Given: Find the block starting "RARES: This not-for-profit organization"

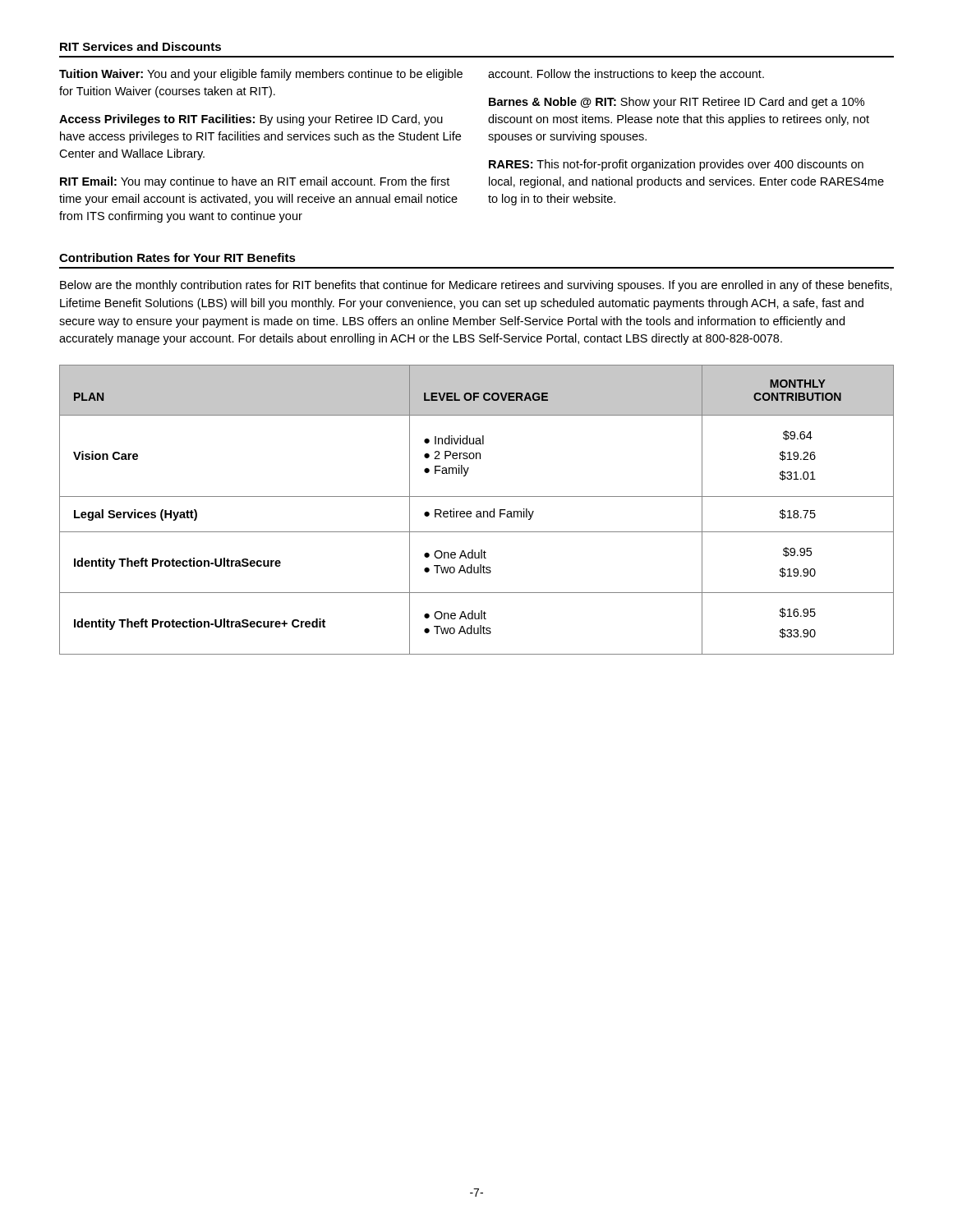Looking at the screenshot, I should 686,182.
